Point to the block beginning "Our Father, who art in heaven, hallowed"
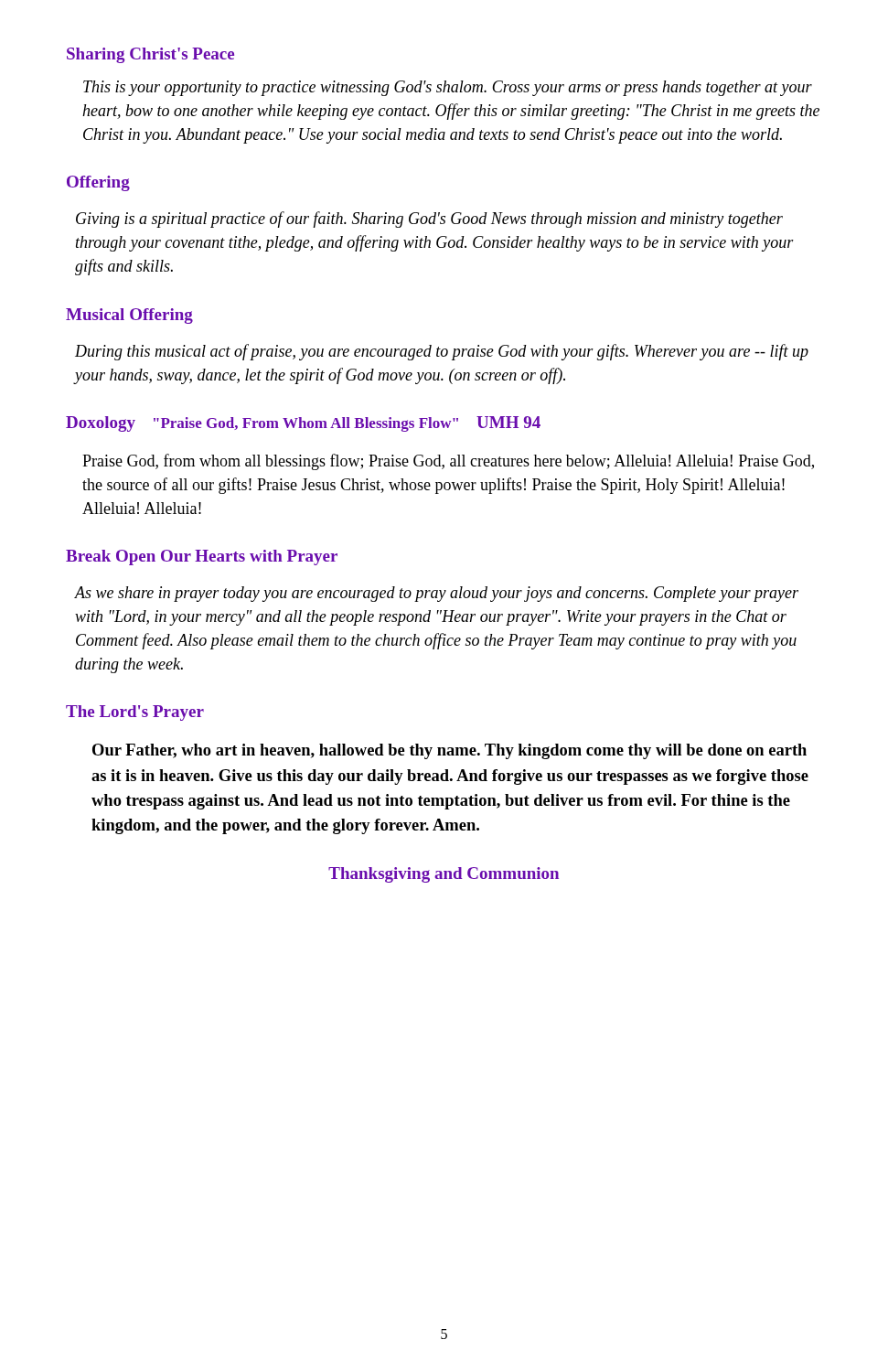 457,788
